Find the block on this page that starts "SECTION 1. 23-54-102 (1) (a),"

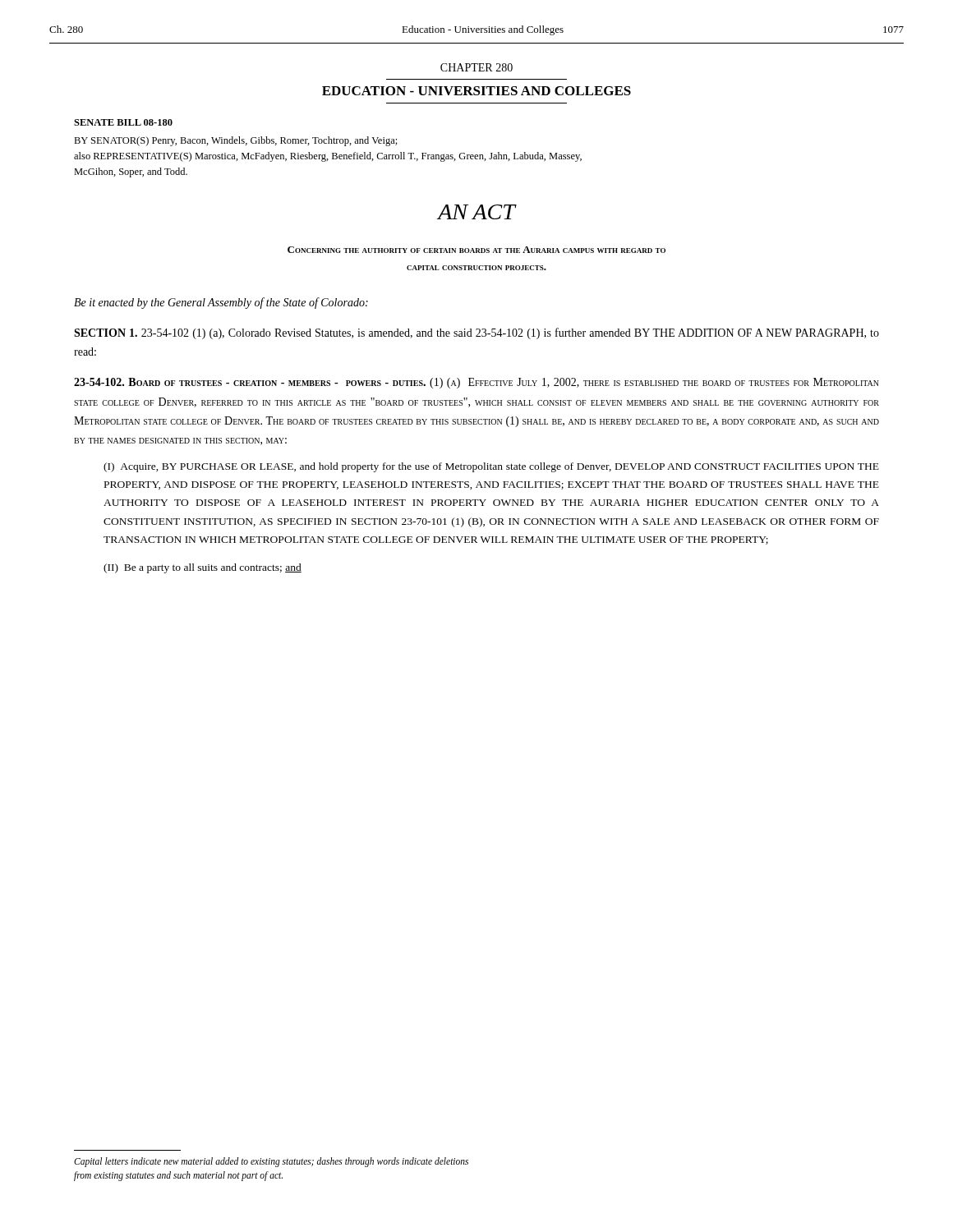[476, 343]
